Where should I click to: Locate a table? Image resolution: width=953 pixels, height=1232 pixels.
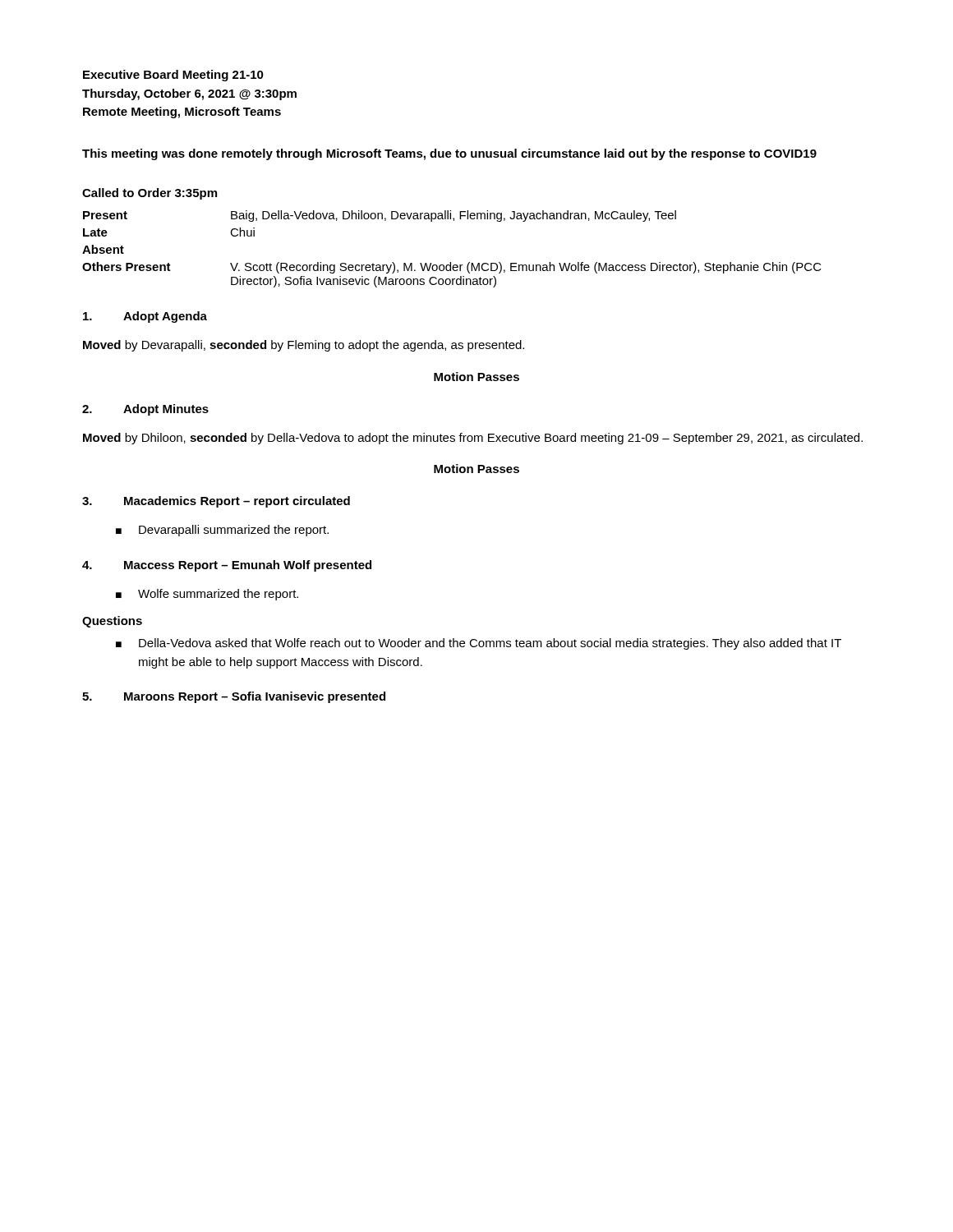tap(476, 248)
